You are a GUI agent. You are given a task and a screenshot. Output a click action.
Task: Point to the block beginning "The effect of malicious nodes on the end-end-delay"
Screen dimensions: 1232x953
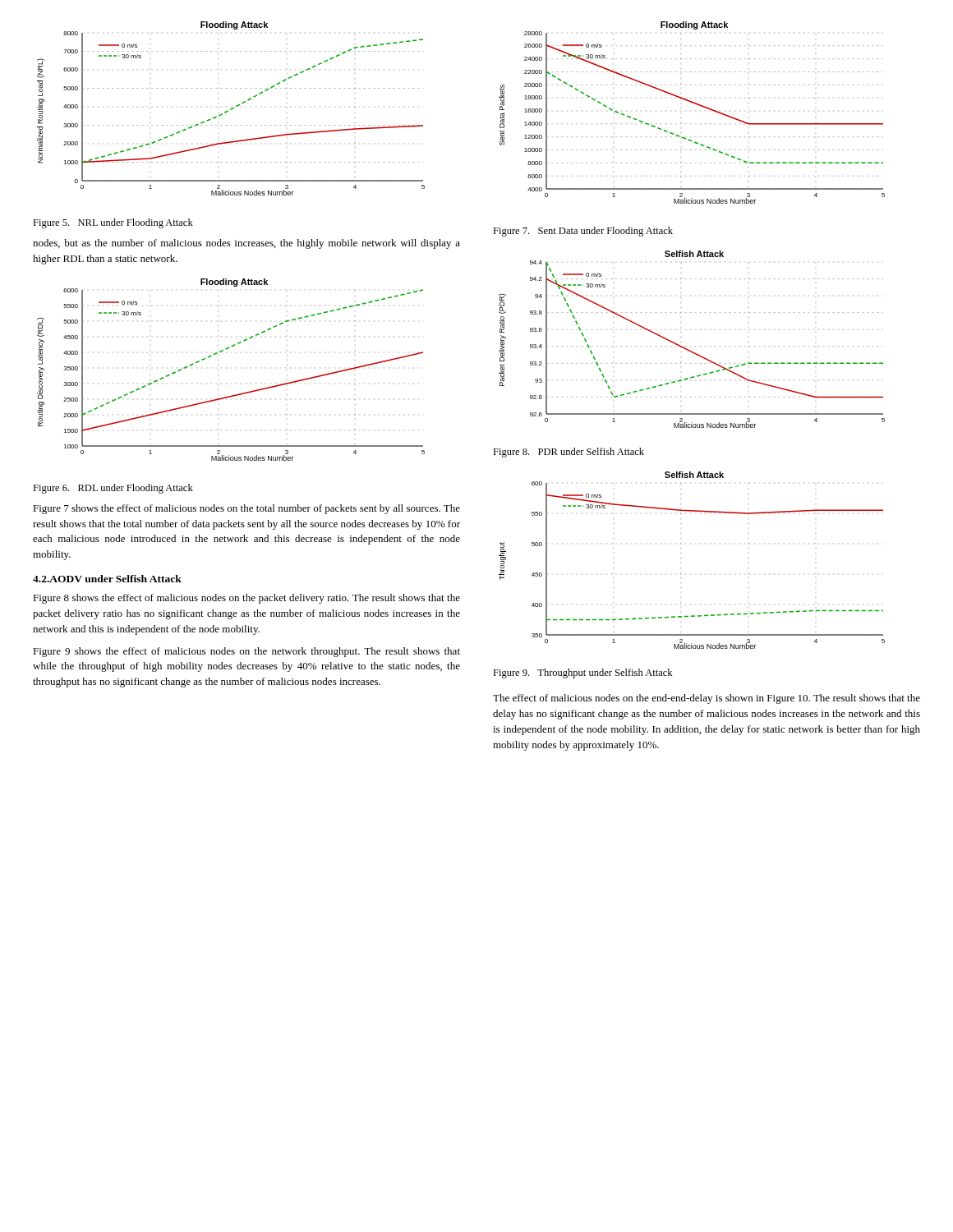(x=707, y=721)
